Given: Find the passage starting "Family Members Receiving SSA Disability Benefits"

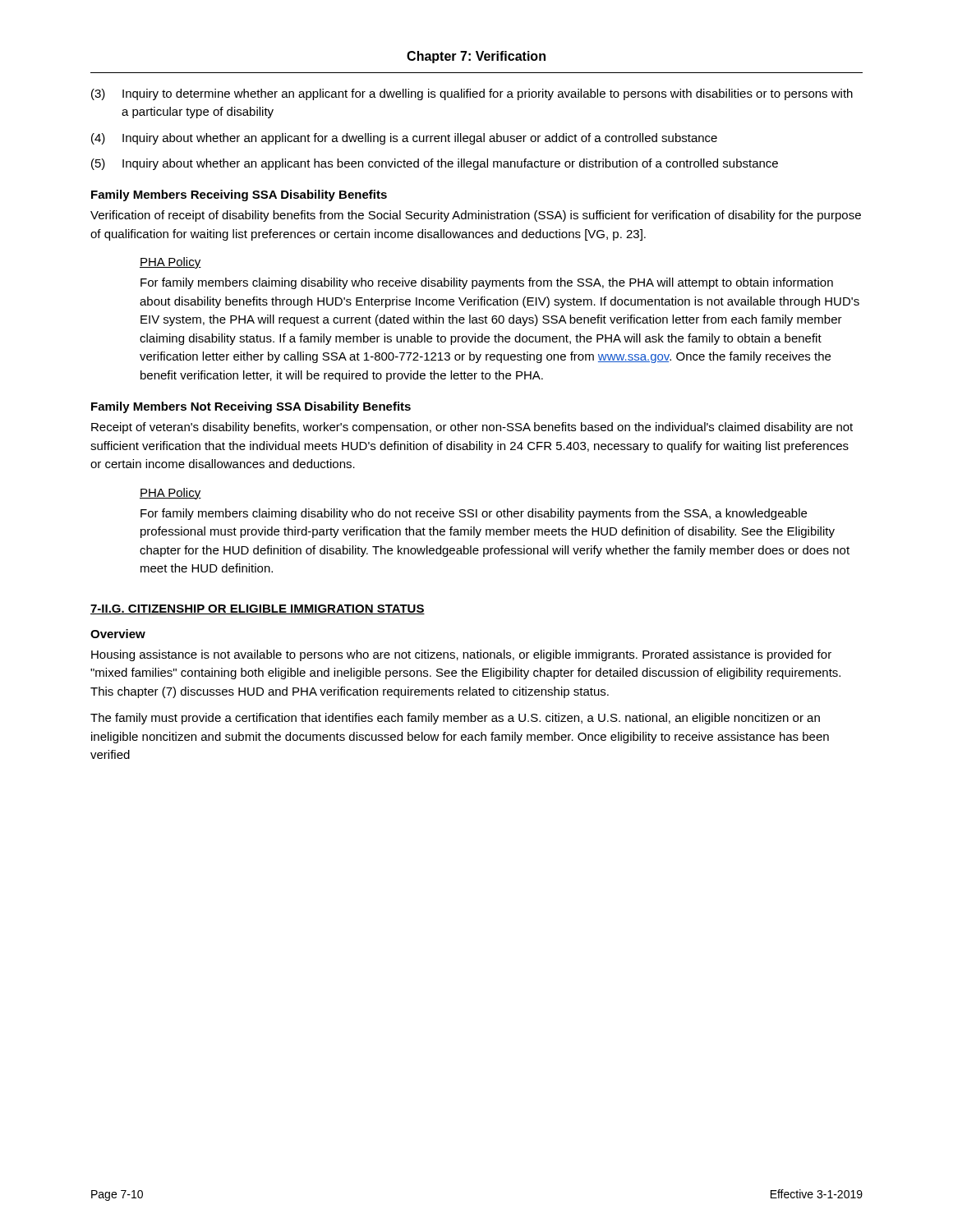Looking at the screenshot, I should [x=239, y=195].
